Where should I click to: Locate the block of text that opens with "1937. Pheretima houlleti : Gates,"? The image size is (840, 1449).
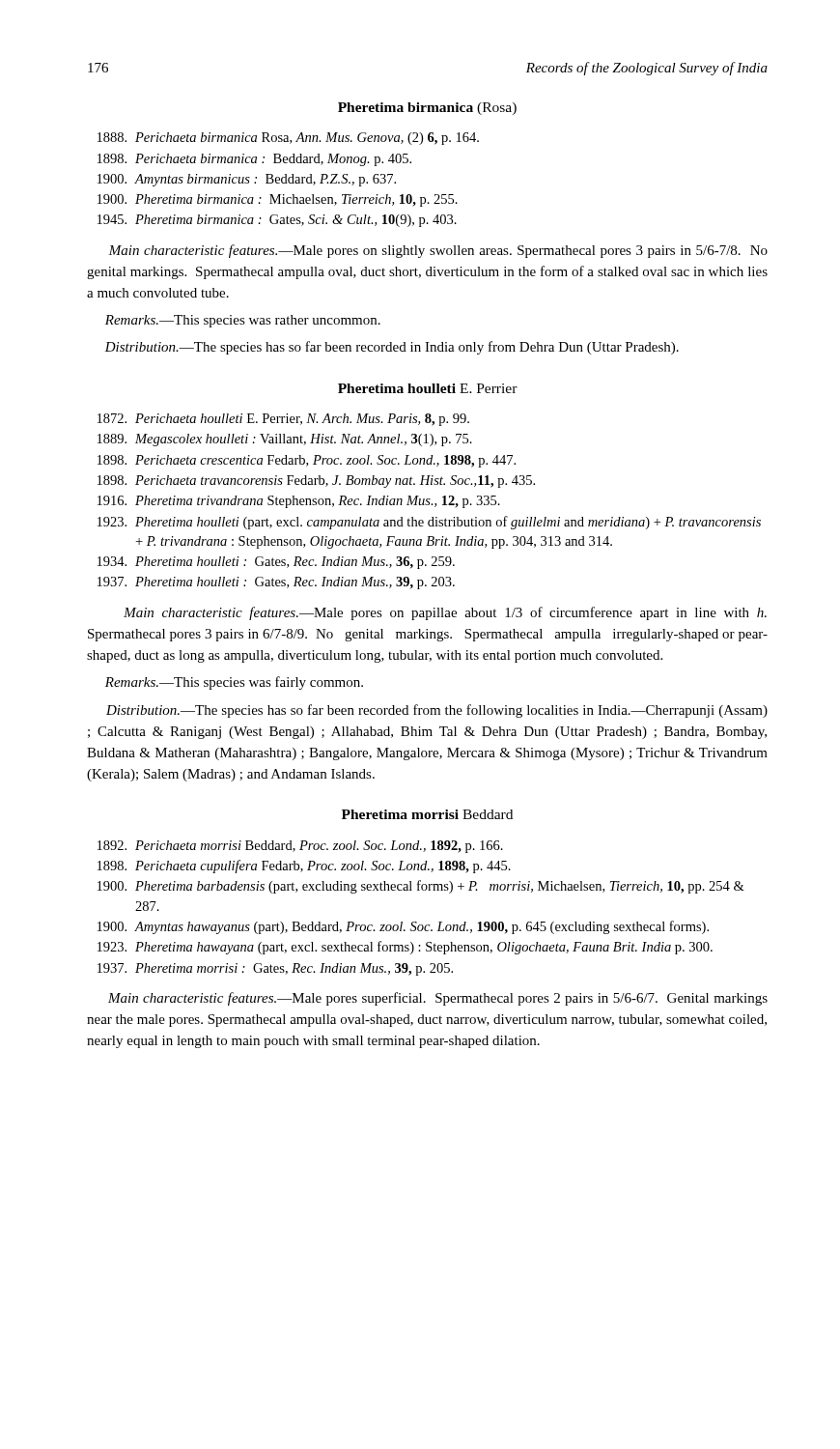(x=427, y=582)
